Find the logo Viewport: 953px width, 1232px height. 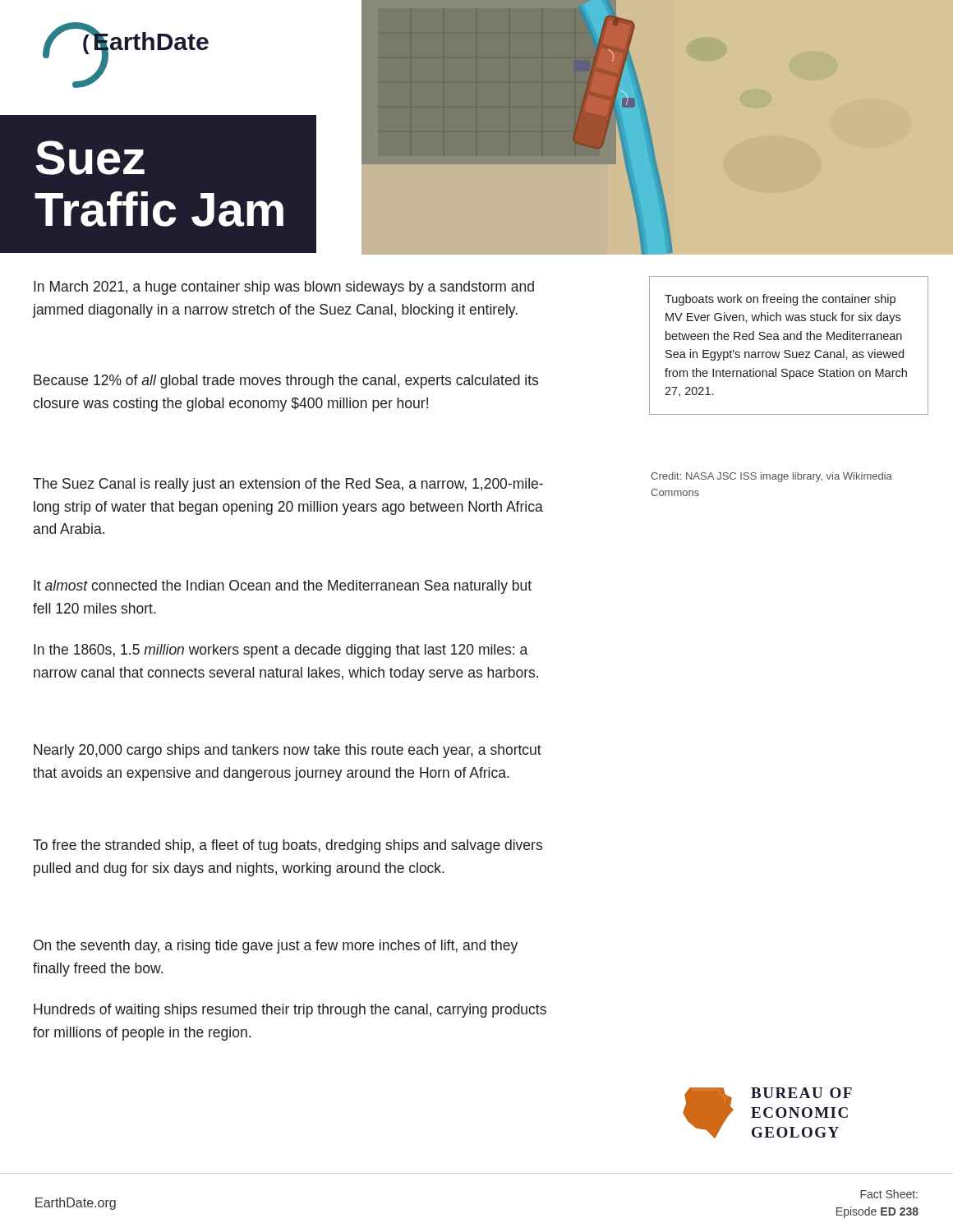point(801,1113)
